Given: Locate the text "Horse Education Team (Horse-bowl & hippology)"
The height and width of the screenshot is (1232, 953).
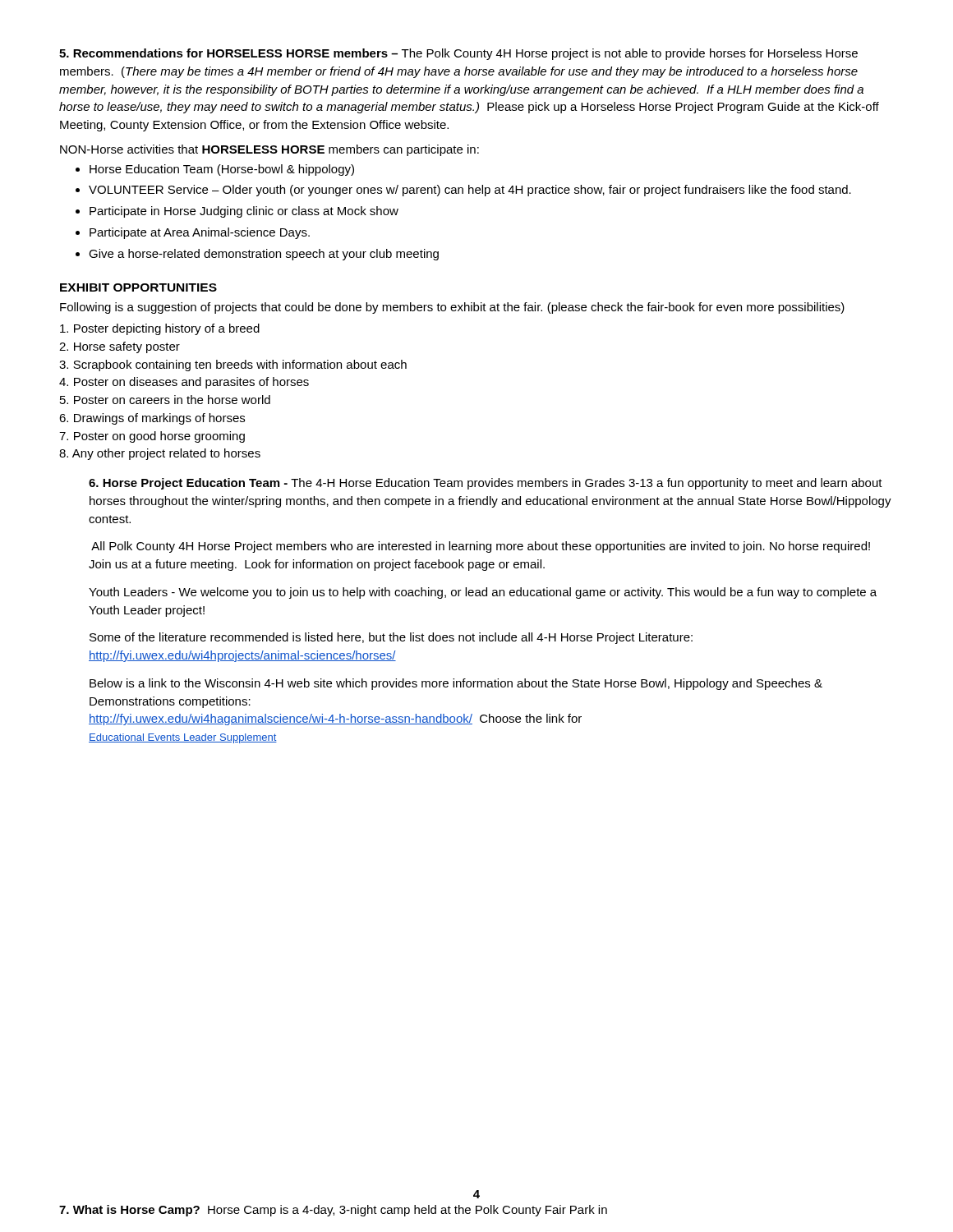Looking at the screenshot, I should (x=222, y=168).
